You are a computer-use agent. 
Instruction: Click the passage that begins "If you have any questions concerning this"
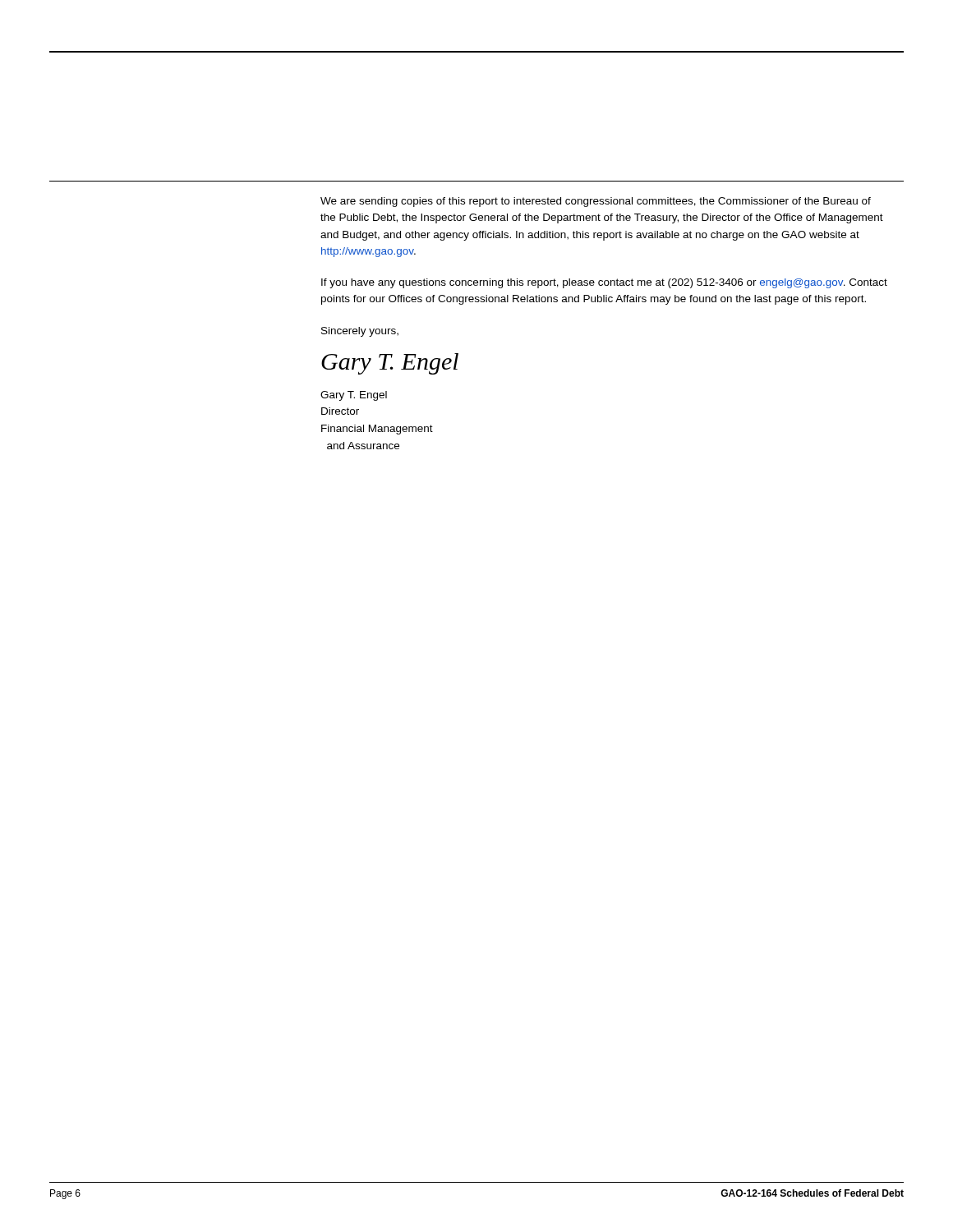[x=604, y=290]
